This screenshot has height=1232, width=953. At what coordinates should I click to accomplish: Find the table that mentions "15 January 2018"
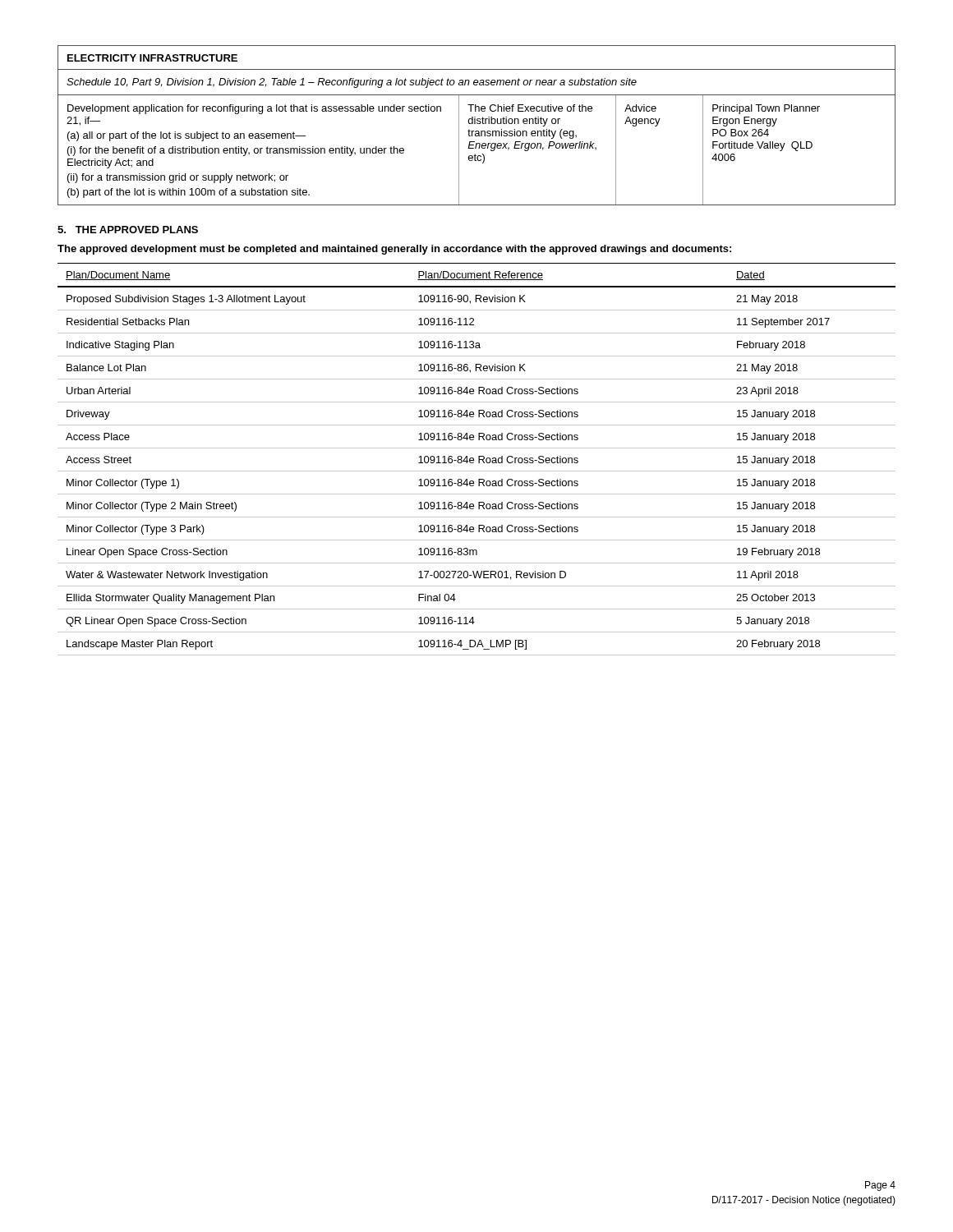(x=476, y=459)
